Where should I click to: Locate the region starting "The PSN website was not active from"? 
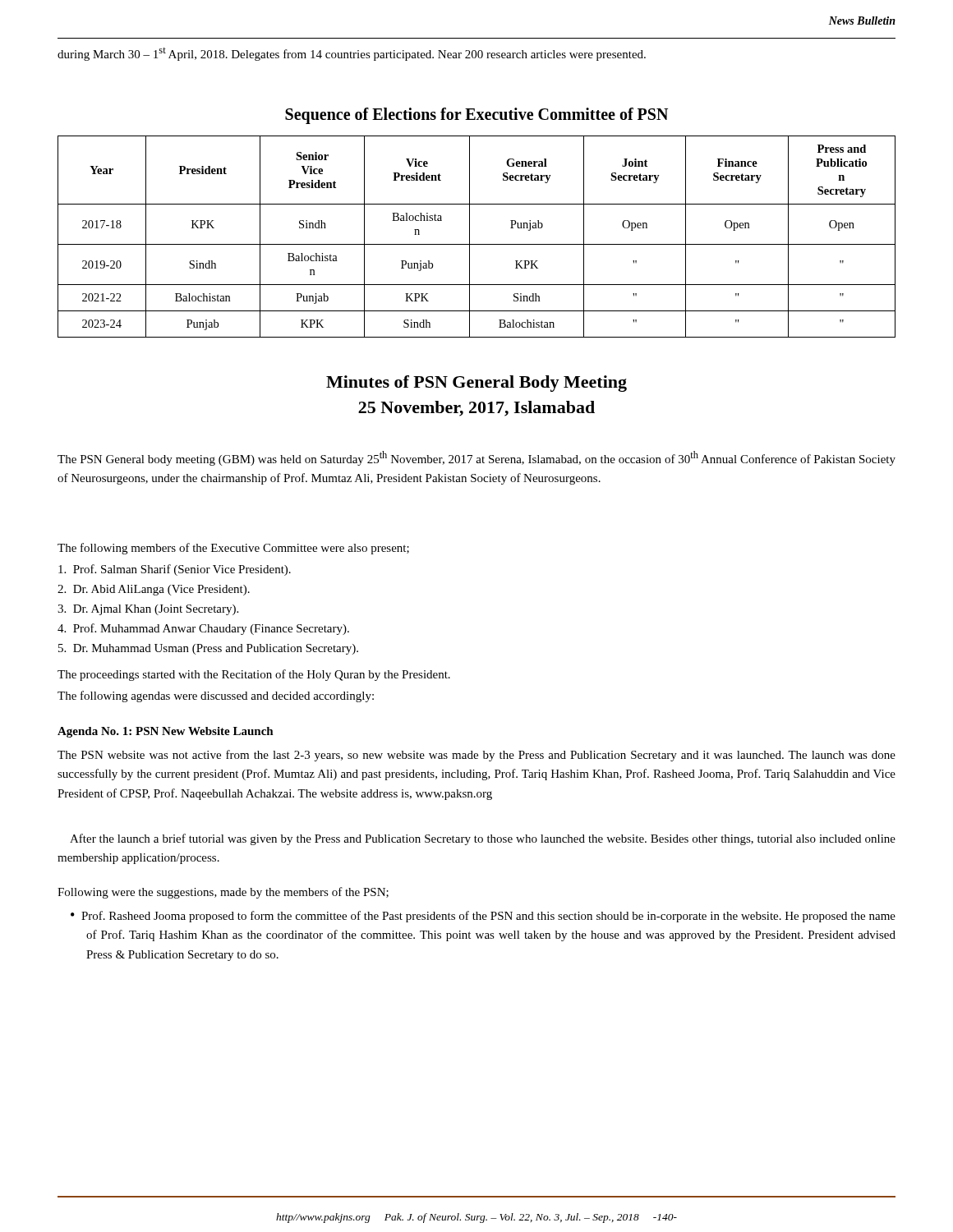[x=476, y=774]
